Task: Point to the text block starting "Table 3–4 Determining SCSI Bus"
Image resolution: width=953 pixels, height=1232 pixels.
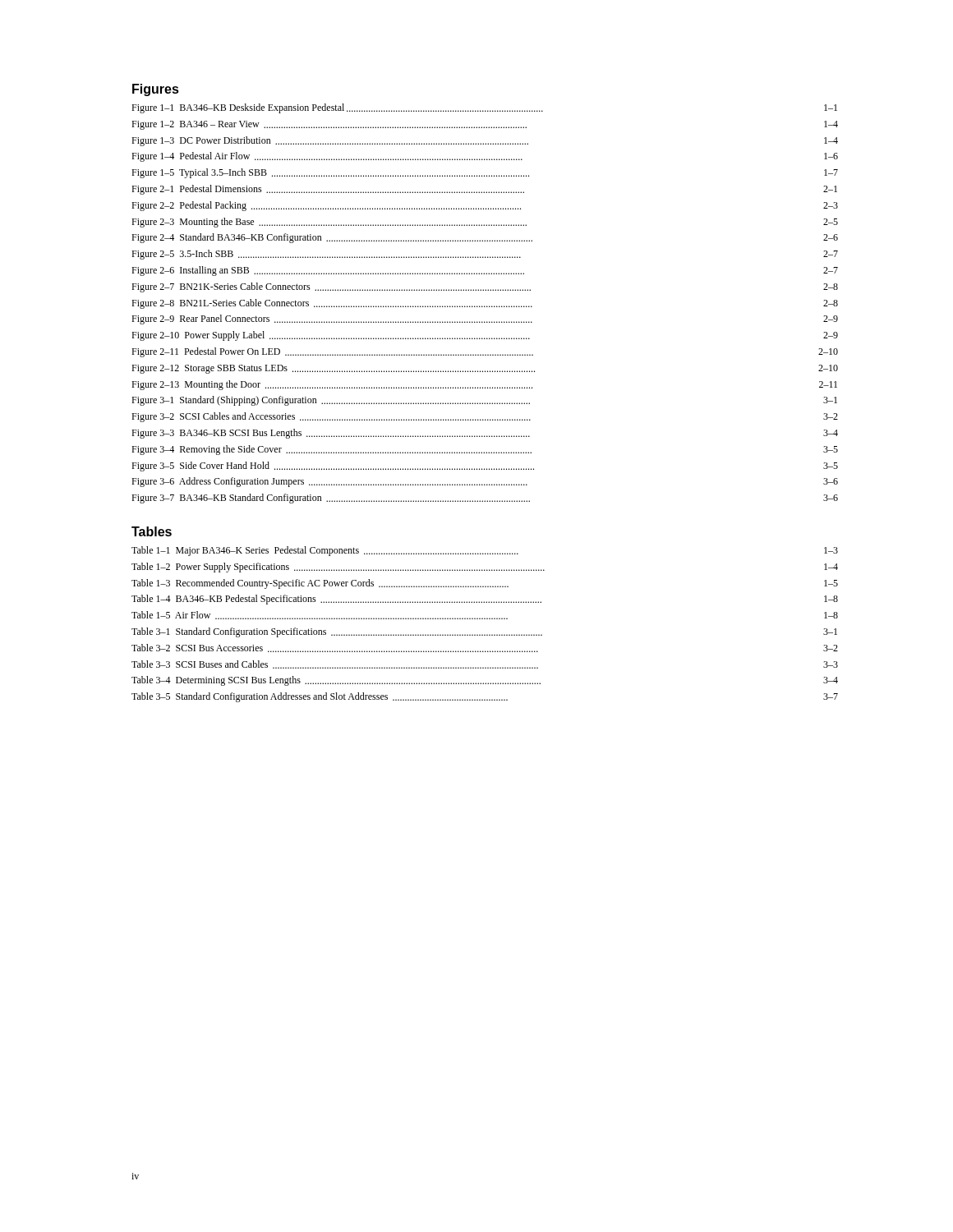Action: (x=485, y=681)
